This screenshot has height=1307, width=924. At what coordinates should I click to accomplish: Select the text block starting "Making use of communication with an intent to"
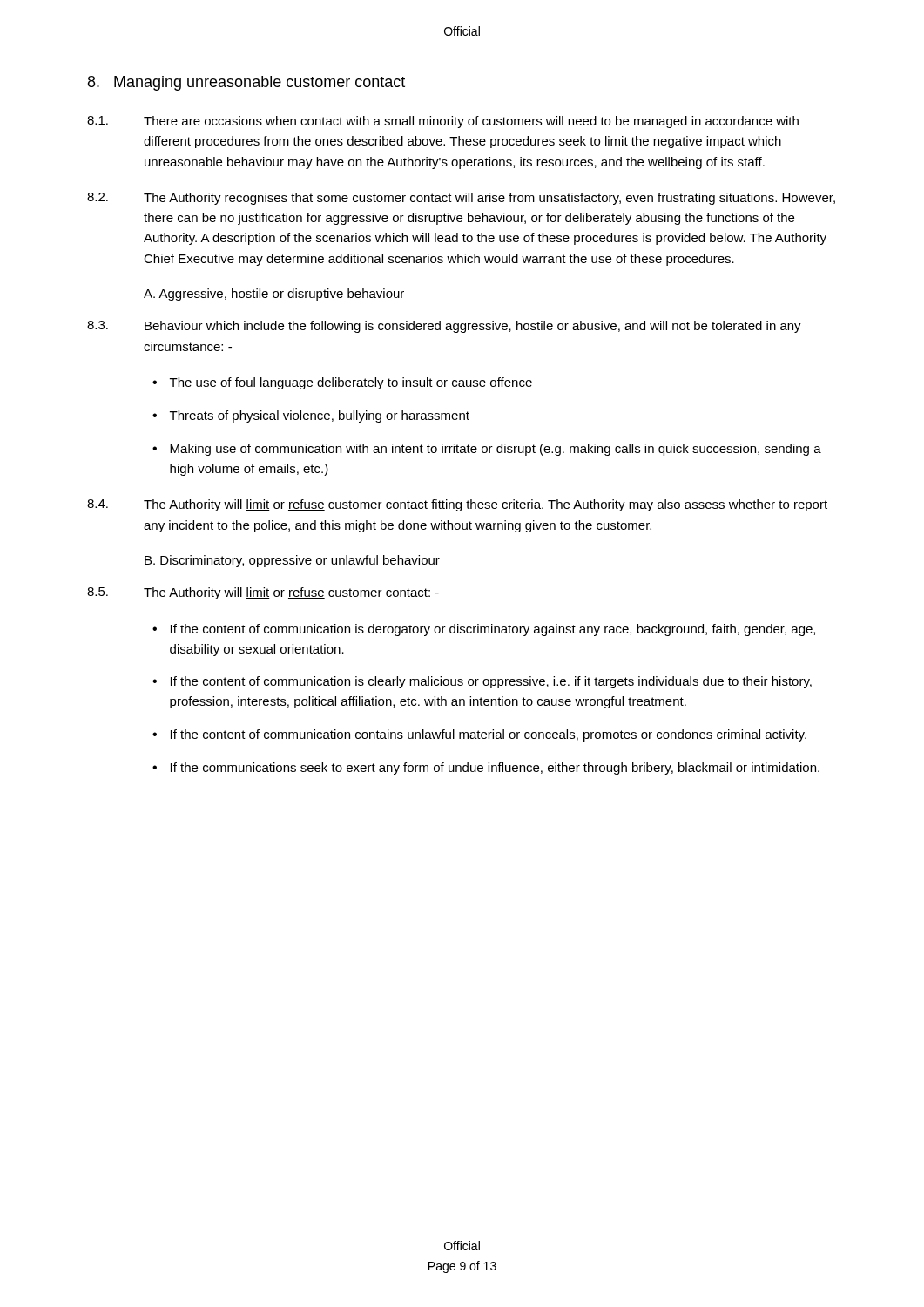pos(503,458)
